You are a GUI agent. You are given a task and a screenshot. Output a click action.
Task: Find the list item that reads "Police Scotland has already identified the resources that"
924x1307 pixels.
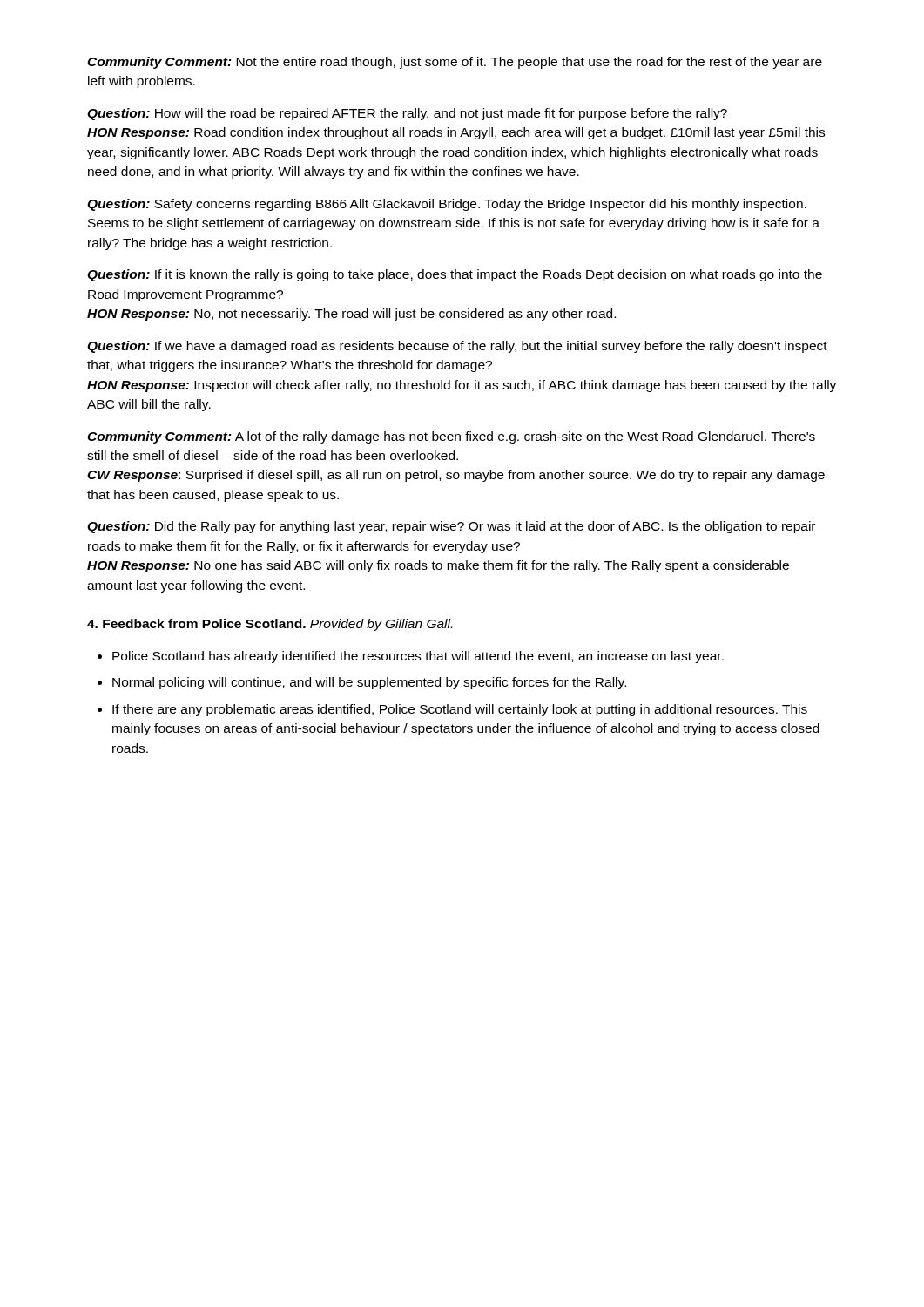pyautogui.click(x=418, y=655)
